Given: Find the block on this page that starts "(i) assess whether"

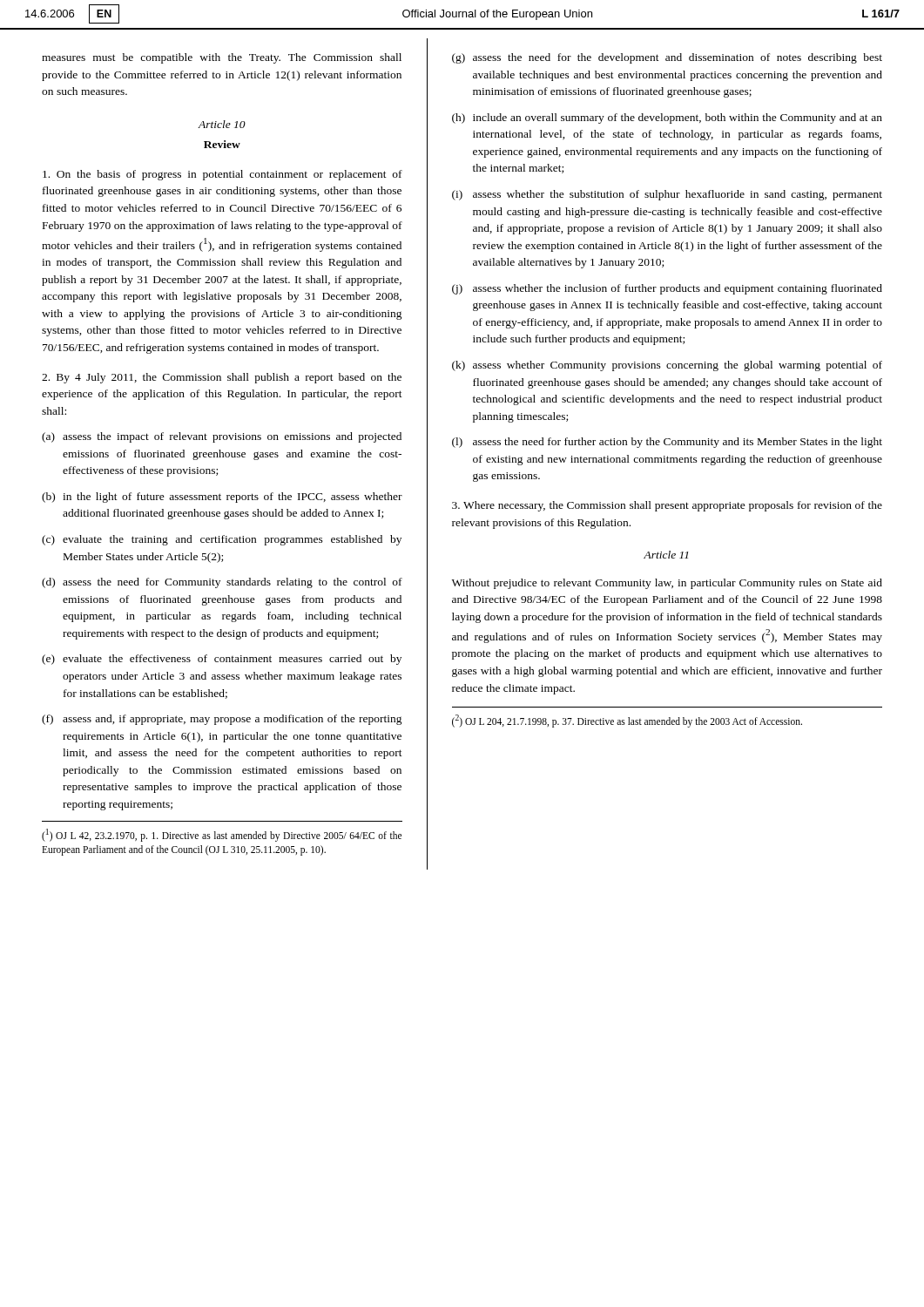Looking at the screenshot, I should (x=667, y=228).
